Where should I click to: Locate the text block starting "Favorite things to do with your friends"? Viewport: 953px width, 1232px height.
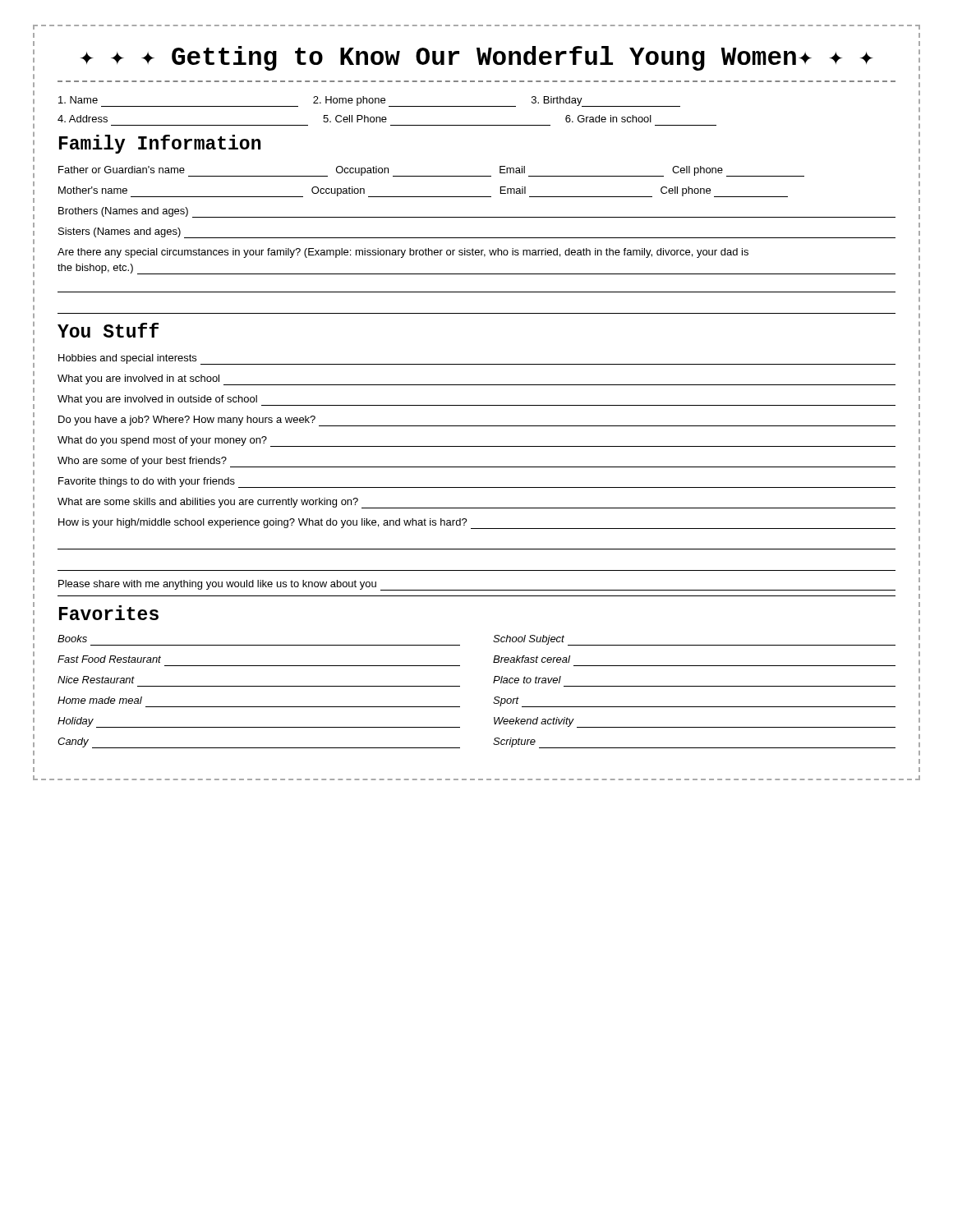(x=476, y=481)
